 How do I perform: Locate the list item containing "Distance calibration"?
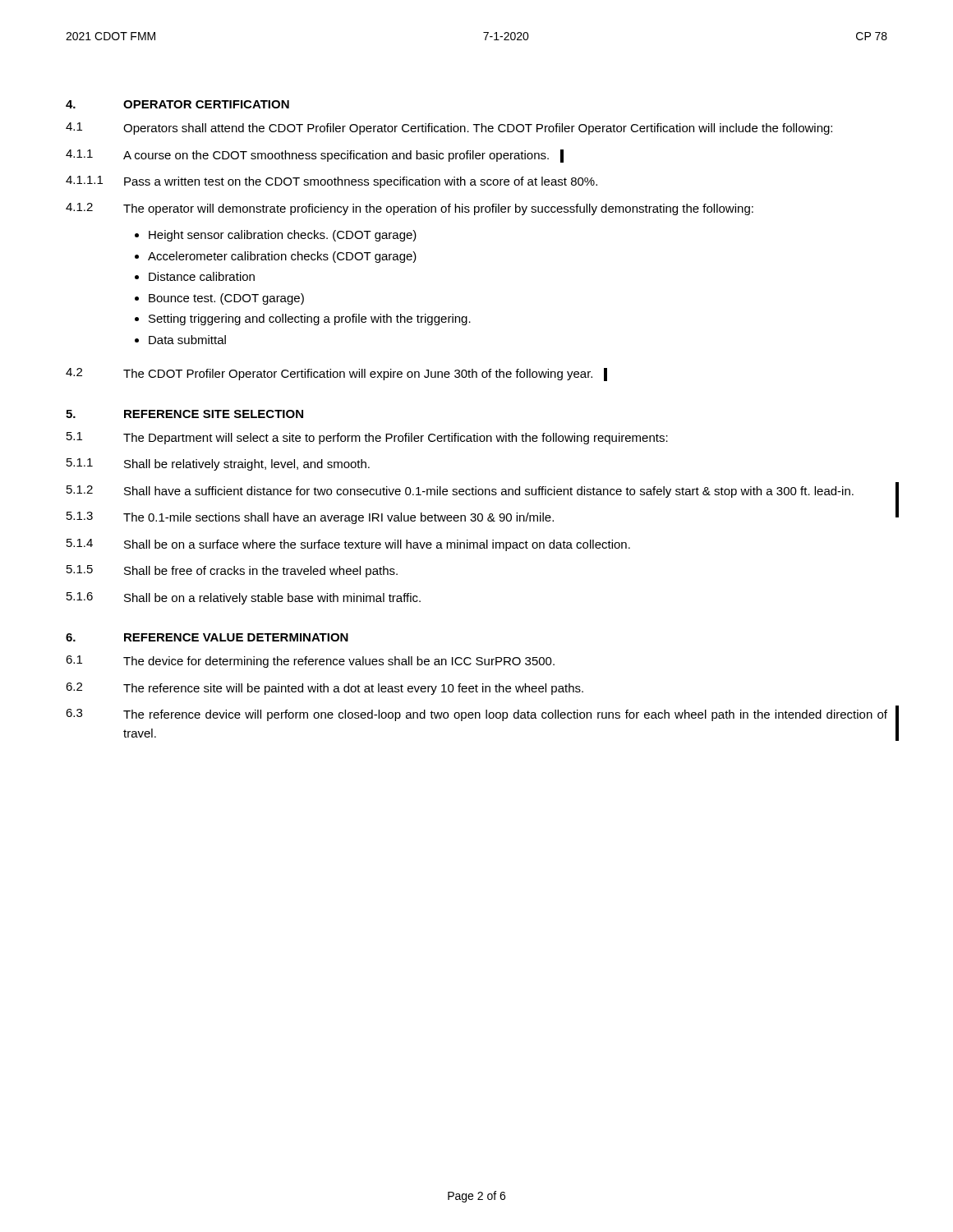[x=202, y=276]
